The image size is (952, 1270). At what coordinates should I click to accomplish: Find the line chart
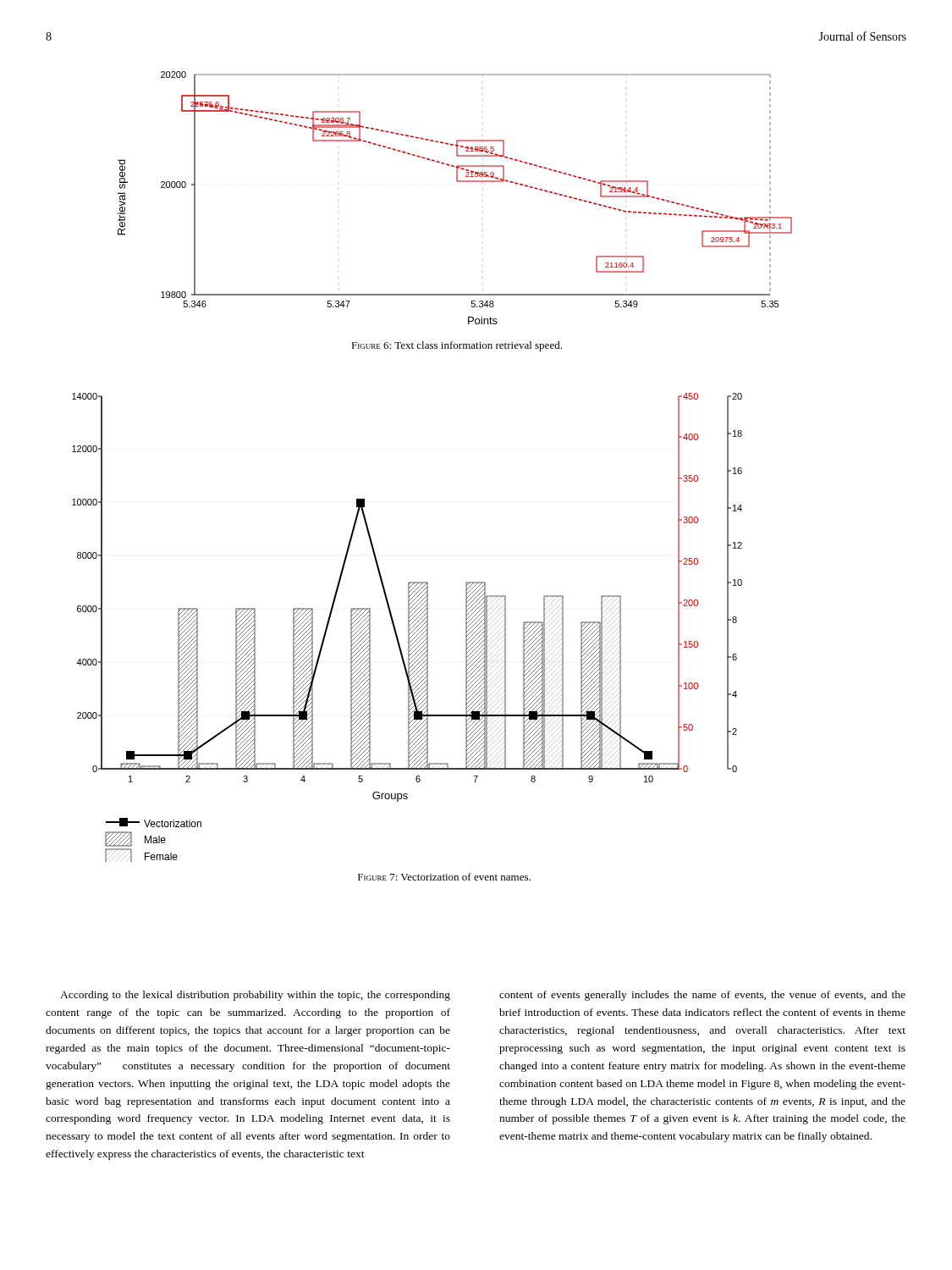click(457, 195)
